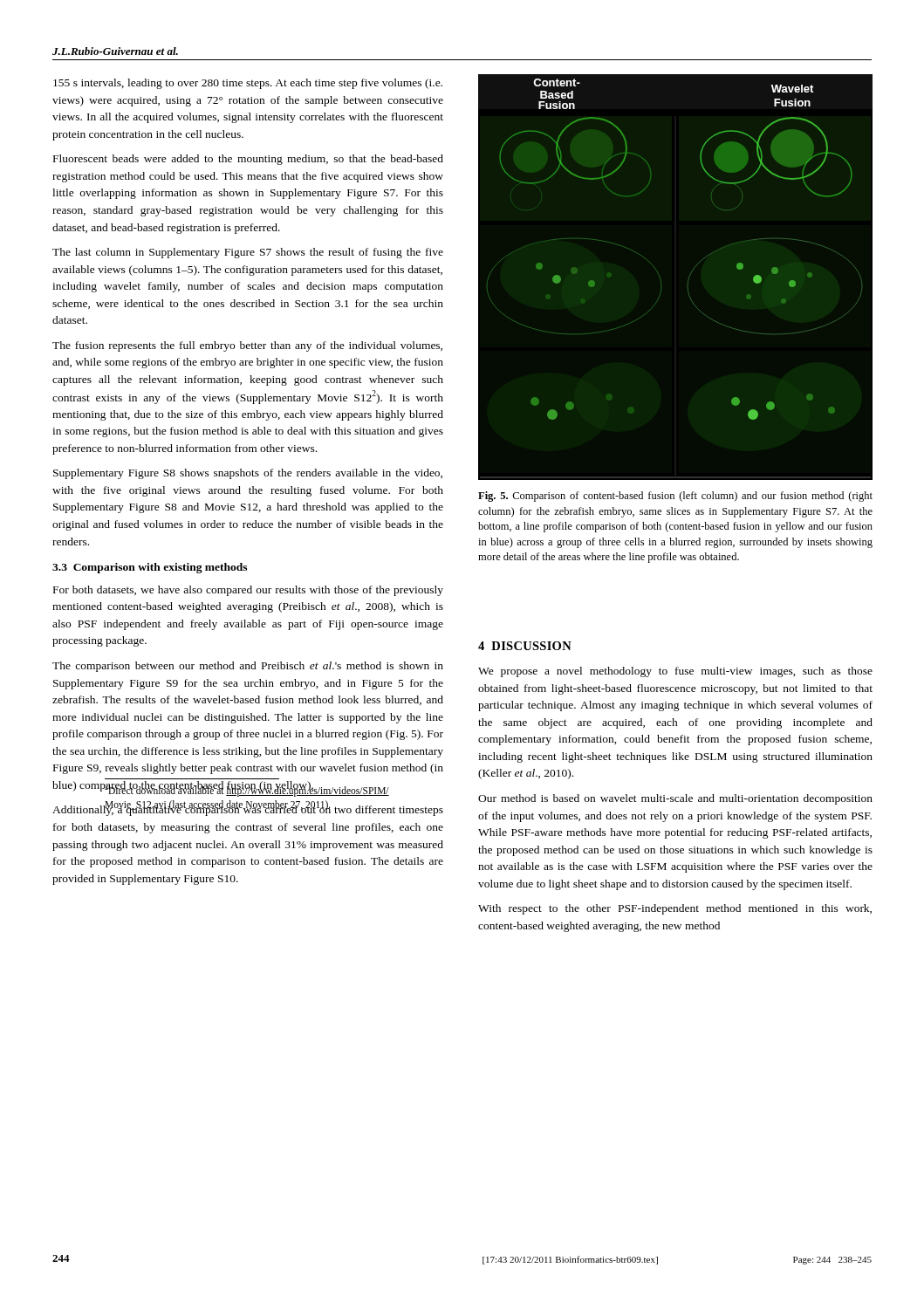The image size is (924, 1309).
Task: Find the block on this page that starts "The comparison between our method and"
Action: pyautogui.click(x=248, y=725)
